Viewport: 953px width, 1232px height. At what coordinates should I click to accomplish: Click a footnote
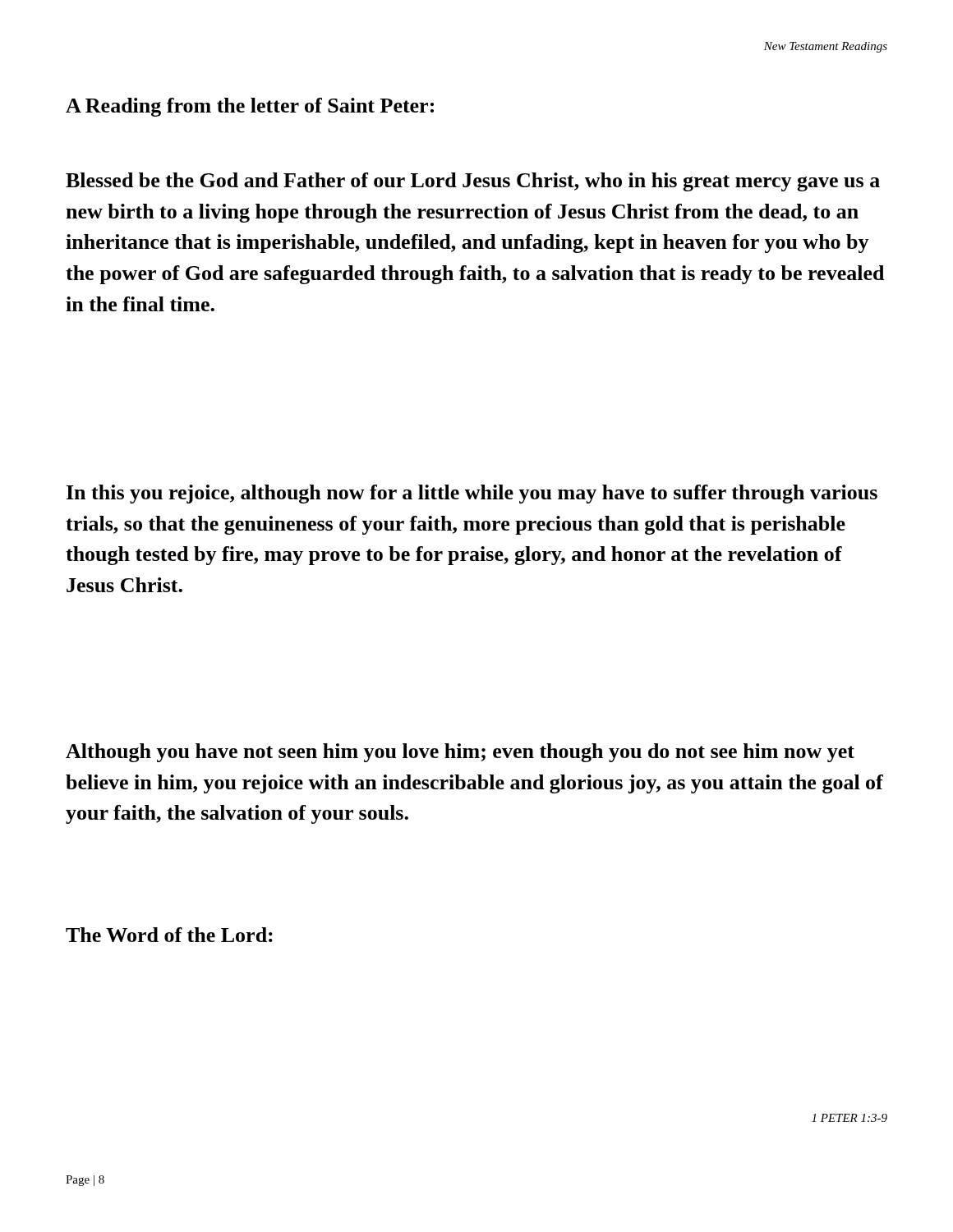coord(849,1118)
